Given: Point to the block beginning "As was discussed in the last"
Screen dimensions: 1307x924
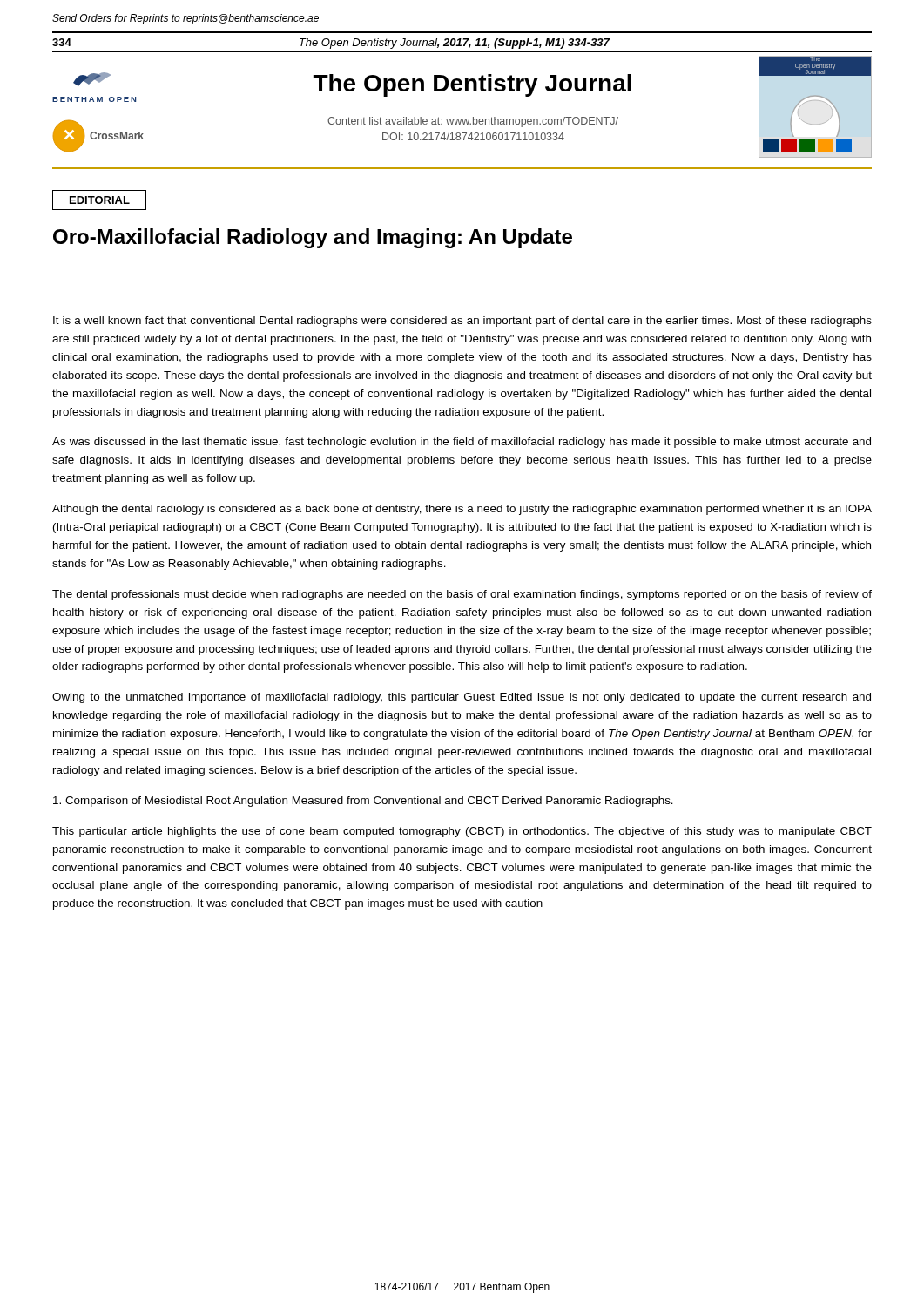Looking at the screenshot, I should click(x=462, y=460).
